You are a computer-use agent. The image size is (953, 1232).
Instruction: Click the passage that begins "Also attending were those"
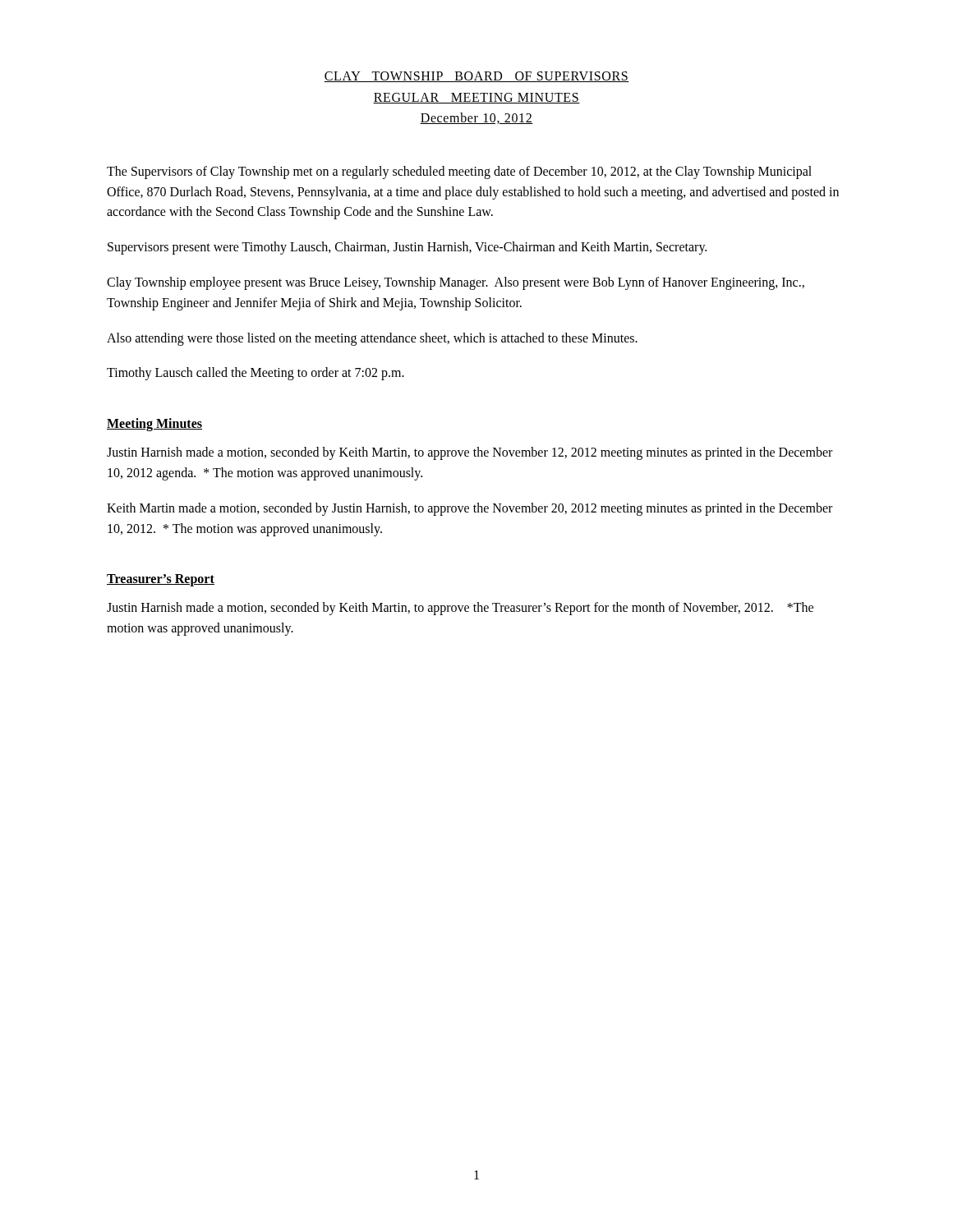coord(372,338)
